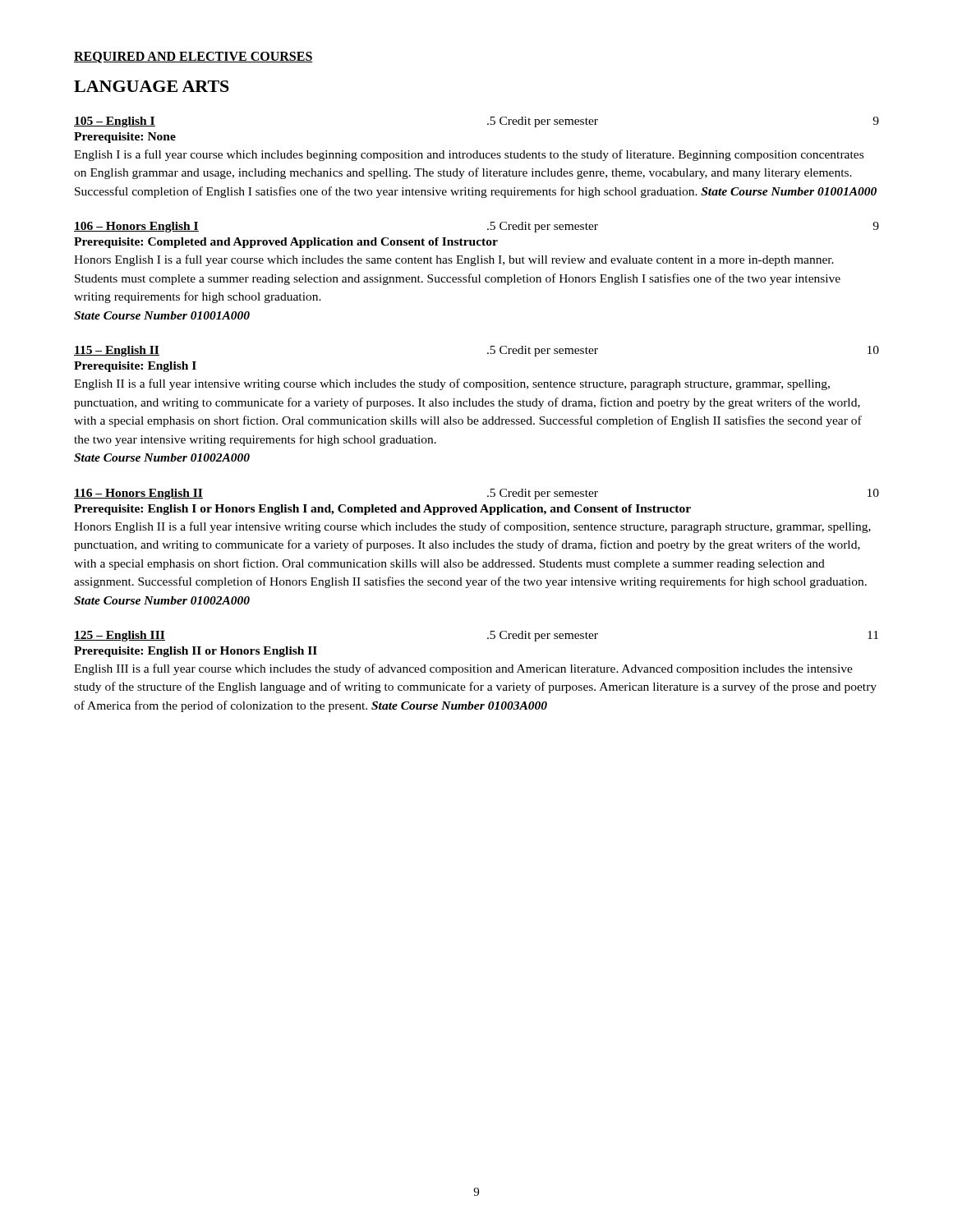Find the block on this page that starts "116 – Honors English II .5"
The width and height of the screenshot is (953, 1232).
(x=476, y=547)
